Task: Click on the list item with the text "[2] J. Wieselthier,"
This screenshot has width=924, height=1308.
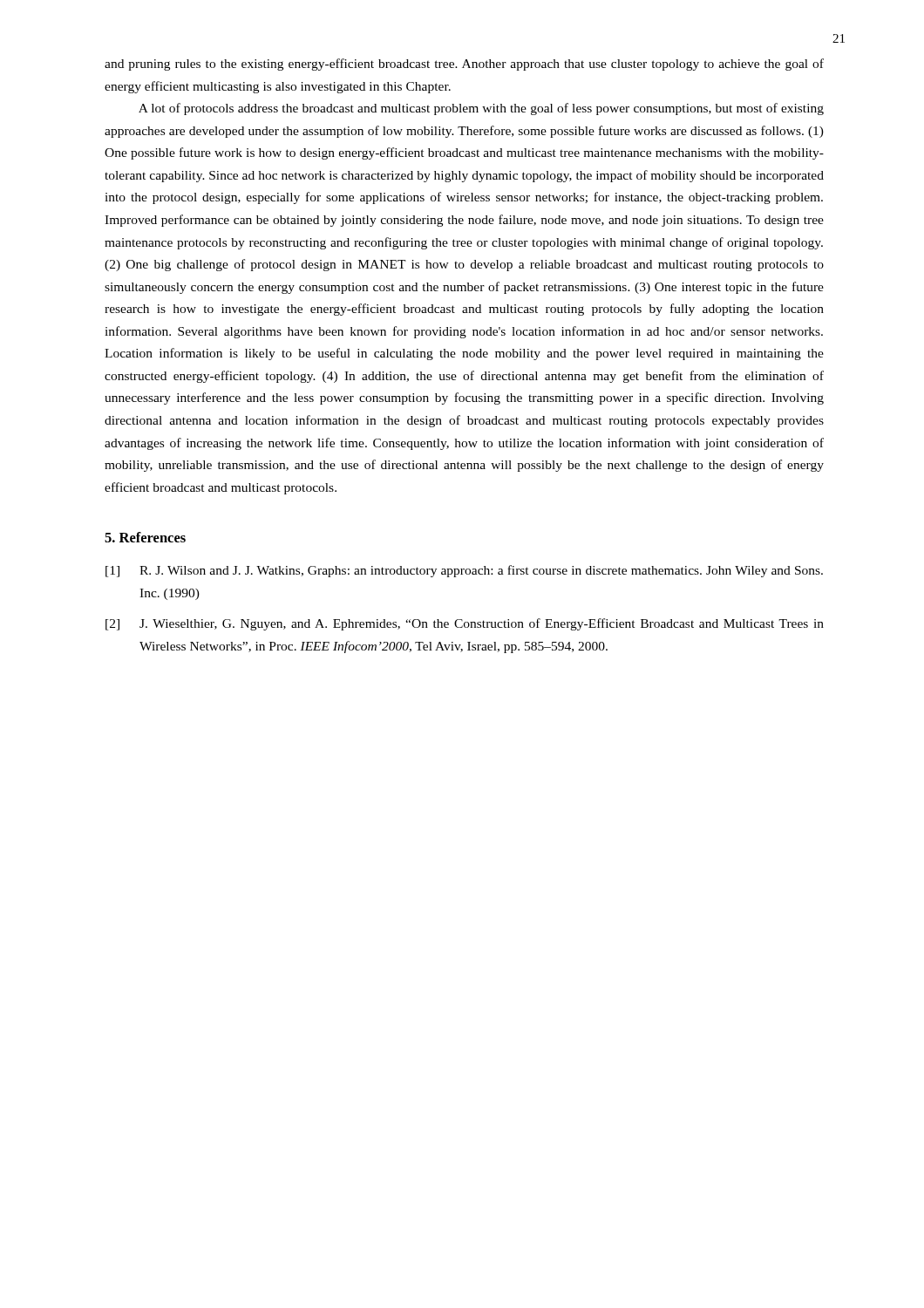Action: tap(464, 635)
